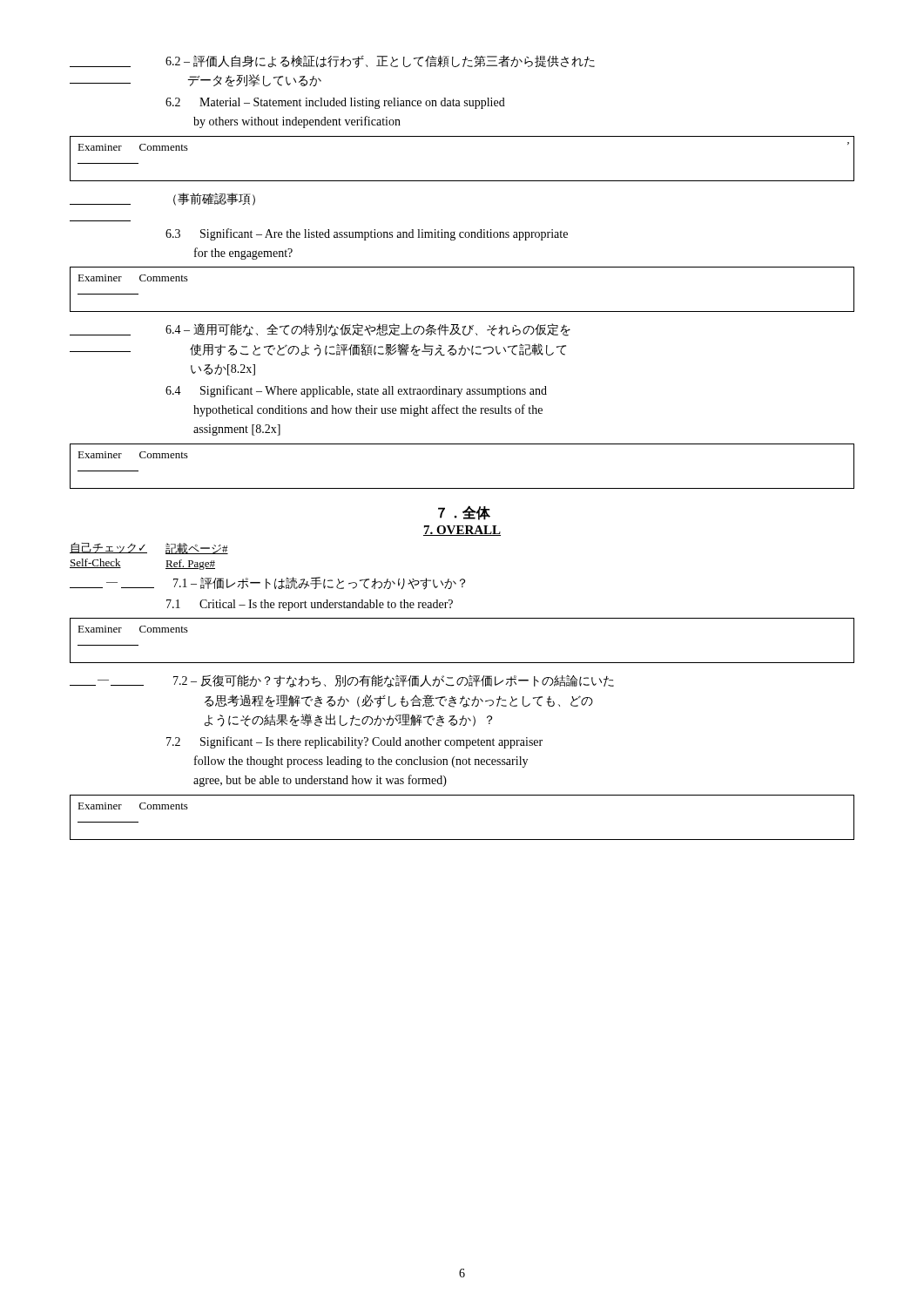This screenshot has width=924, height=1307.
Task: Click the passage that begins "2 Significant – Is there replicability? Could"
Action: pyautogui.click(x=354, y=761)
